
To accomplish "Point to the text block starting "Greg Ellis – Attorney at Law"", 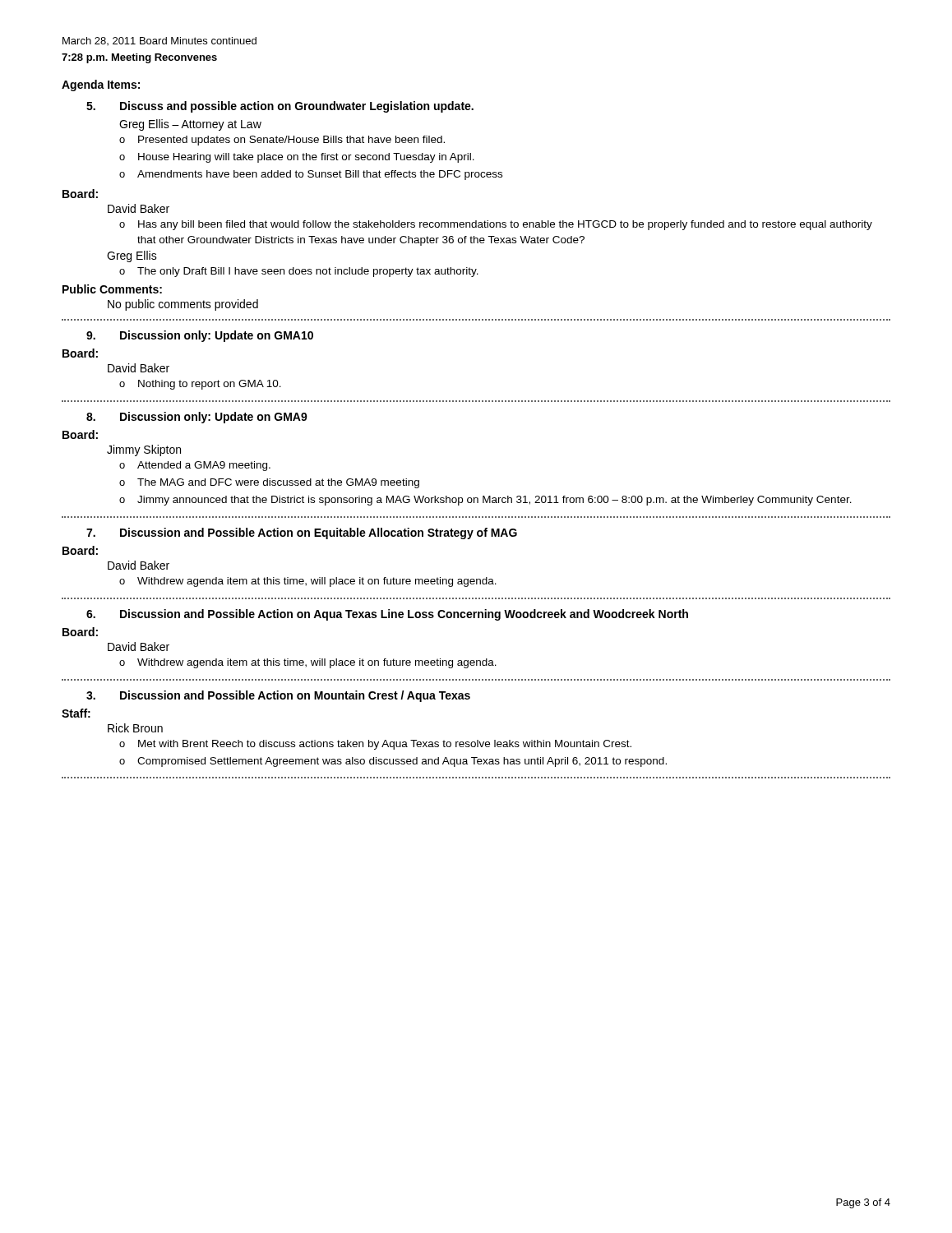I will click(190, 124).
